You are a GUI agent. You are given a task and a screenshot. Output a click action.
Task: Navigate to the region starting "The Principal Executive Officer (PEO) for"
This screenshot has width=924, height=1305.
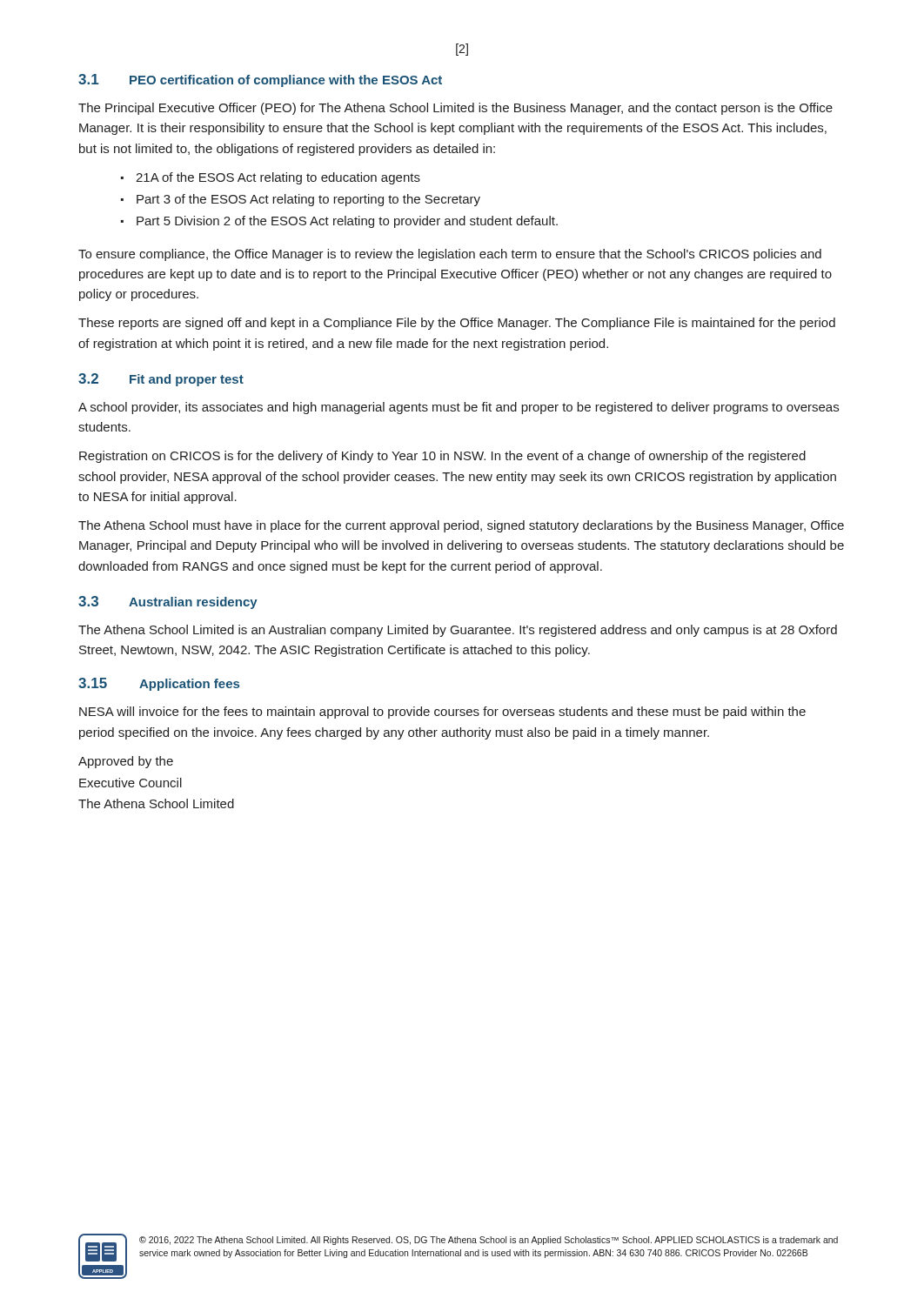click(x=455, y=128)
